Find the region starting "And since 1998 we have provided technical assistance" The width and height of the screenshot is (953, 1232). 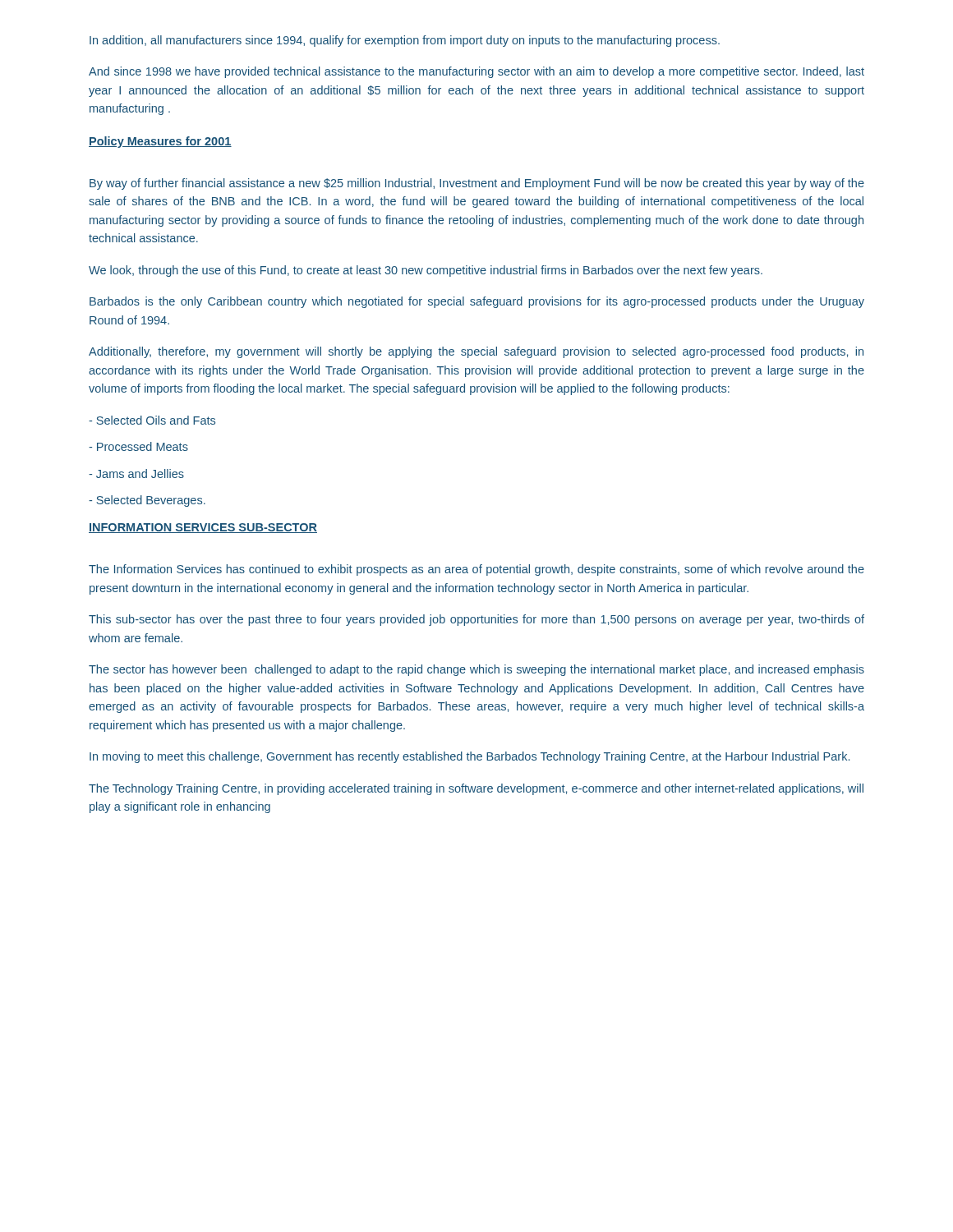476,90
